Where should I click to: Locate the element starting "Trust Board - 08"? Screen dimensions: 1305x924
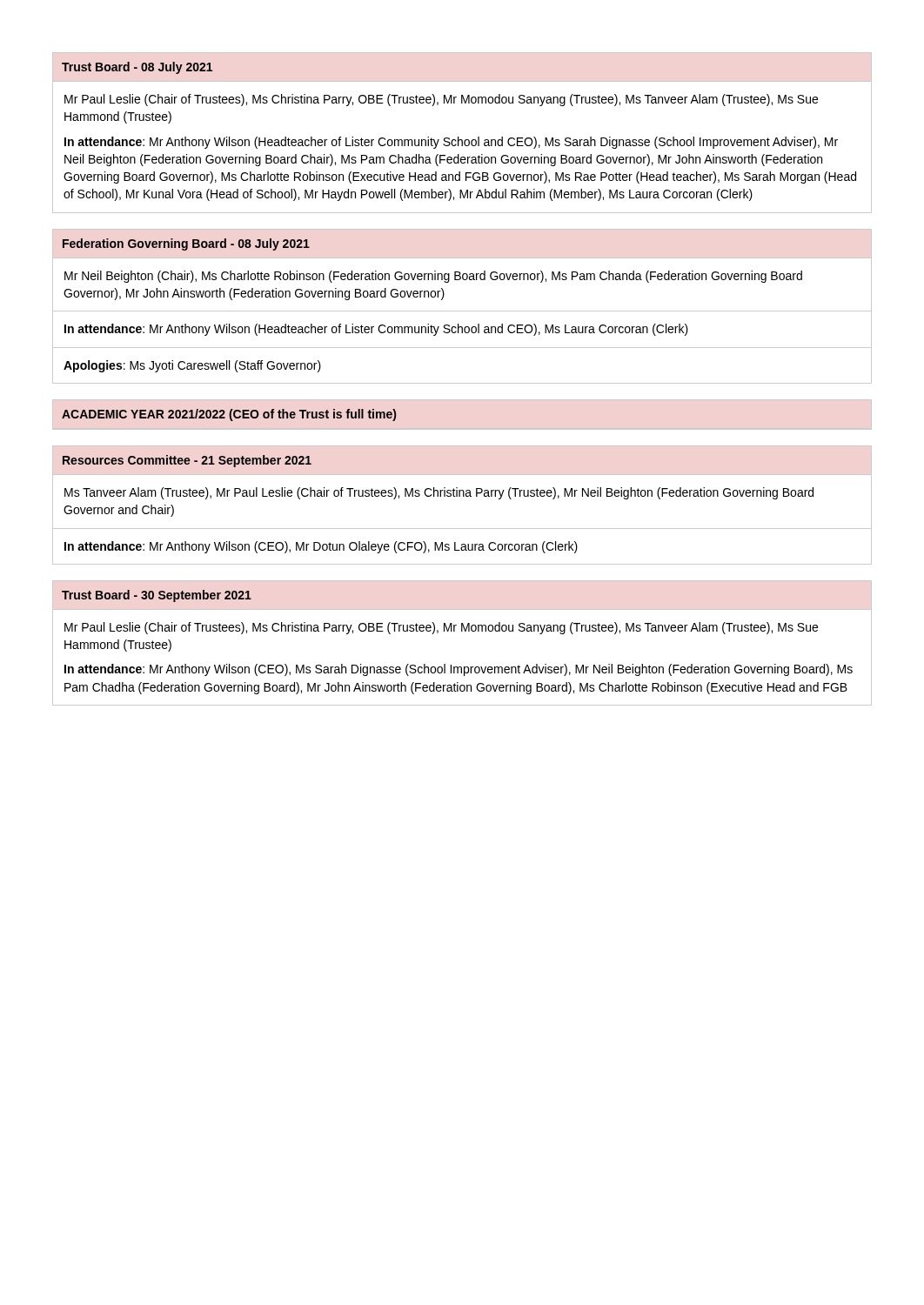137,67
